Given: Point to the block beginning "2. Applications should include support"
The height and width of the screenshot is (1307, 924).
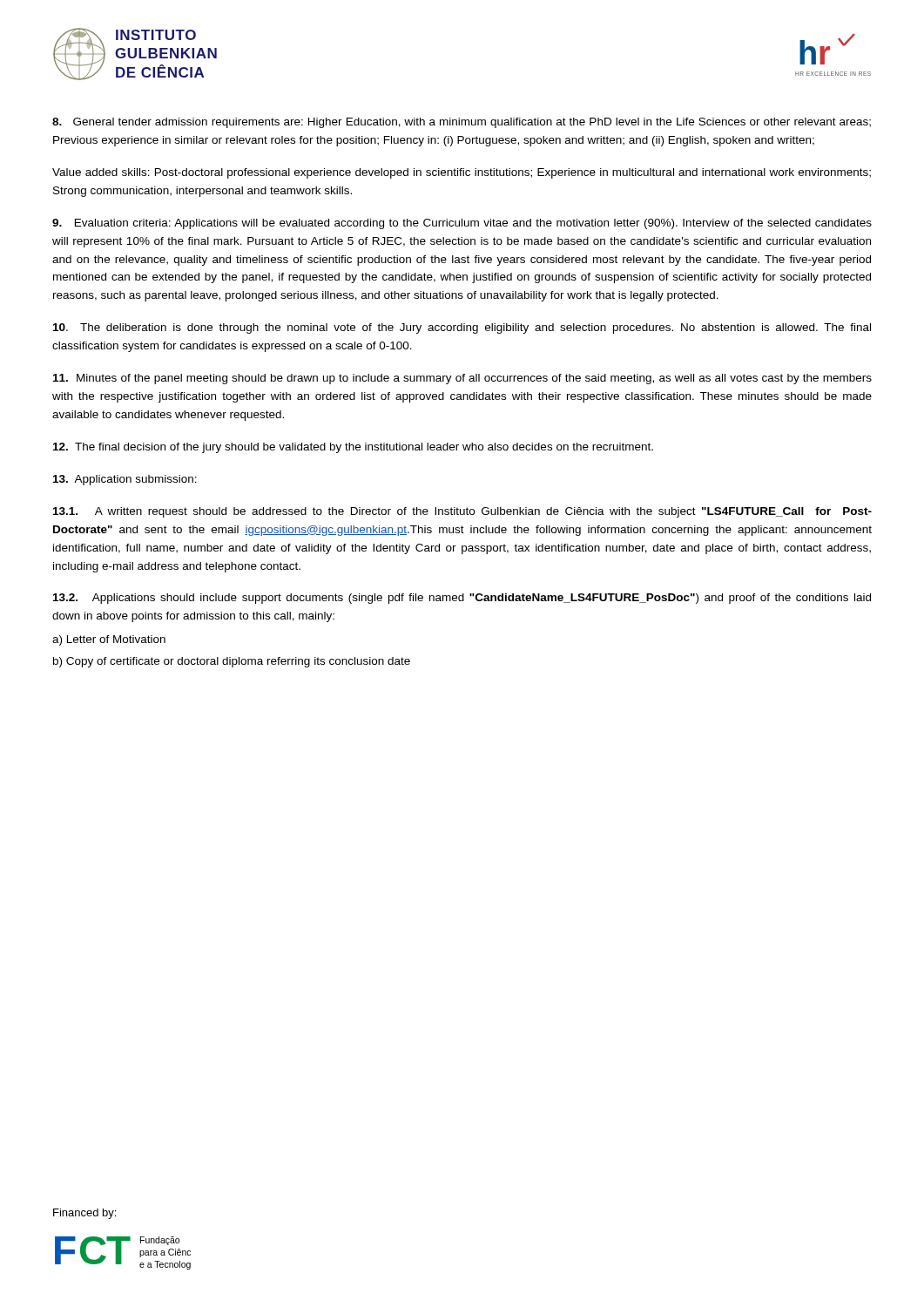Looking at the screenshot, I should tap(462, 607).
